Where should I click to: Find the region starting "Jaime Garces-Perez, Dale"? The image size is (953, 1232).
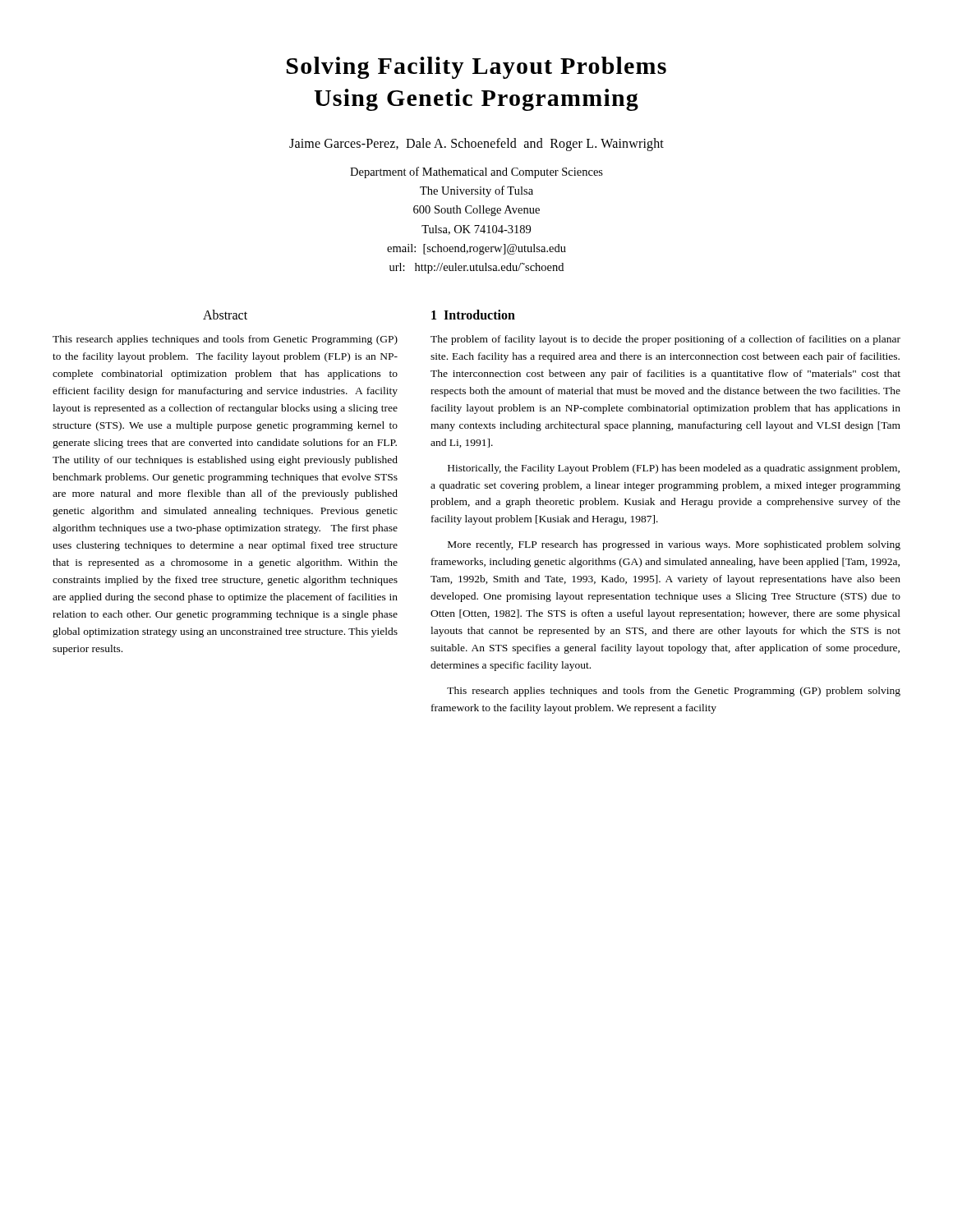pos(476,143)
